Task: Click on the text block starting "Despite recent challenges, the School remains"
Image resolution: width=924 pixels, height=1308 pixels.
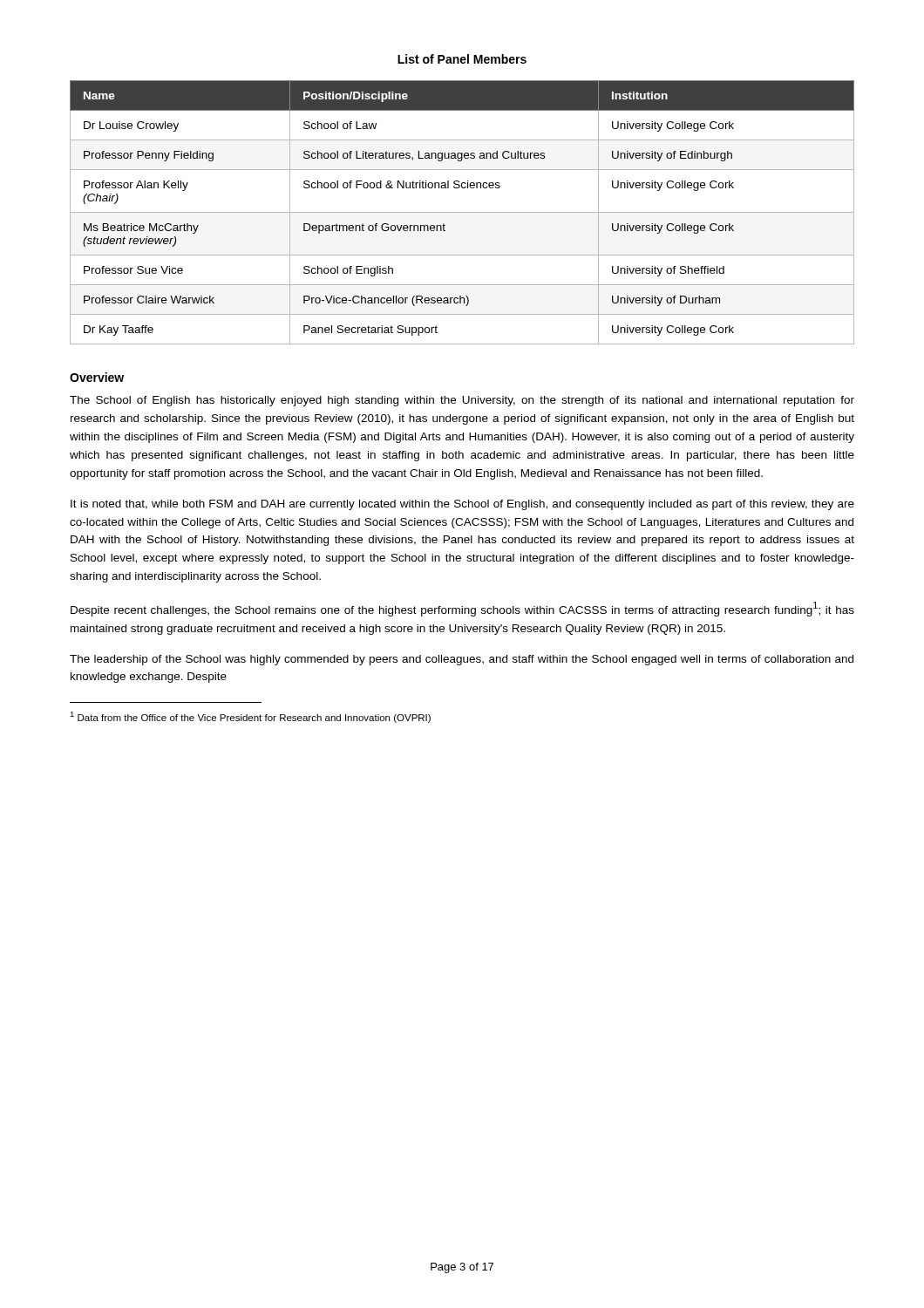Action: point(462,617)
